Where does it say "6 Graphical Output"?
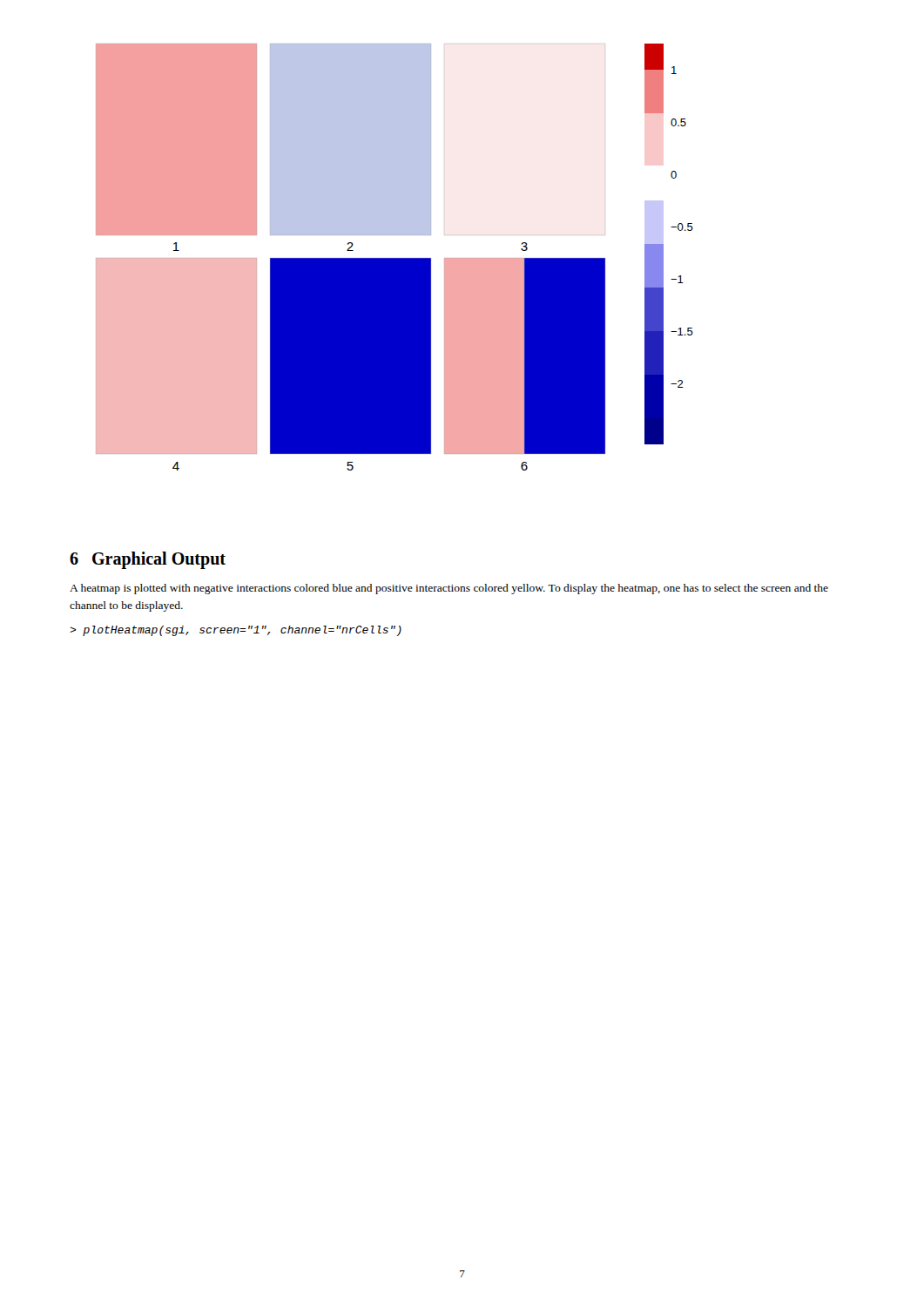924x1307 pixels. pyautogui.click(x=148, y=559)
